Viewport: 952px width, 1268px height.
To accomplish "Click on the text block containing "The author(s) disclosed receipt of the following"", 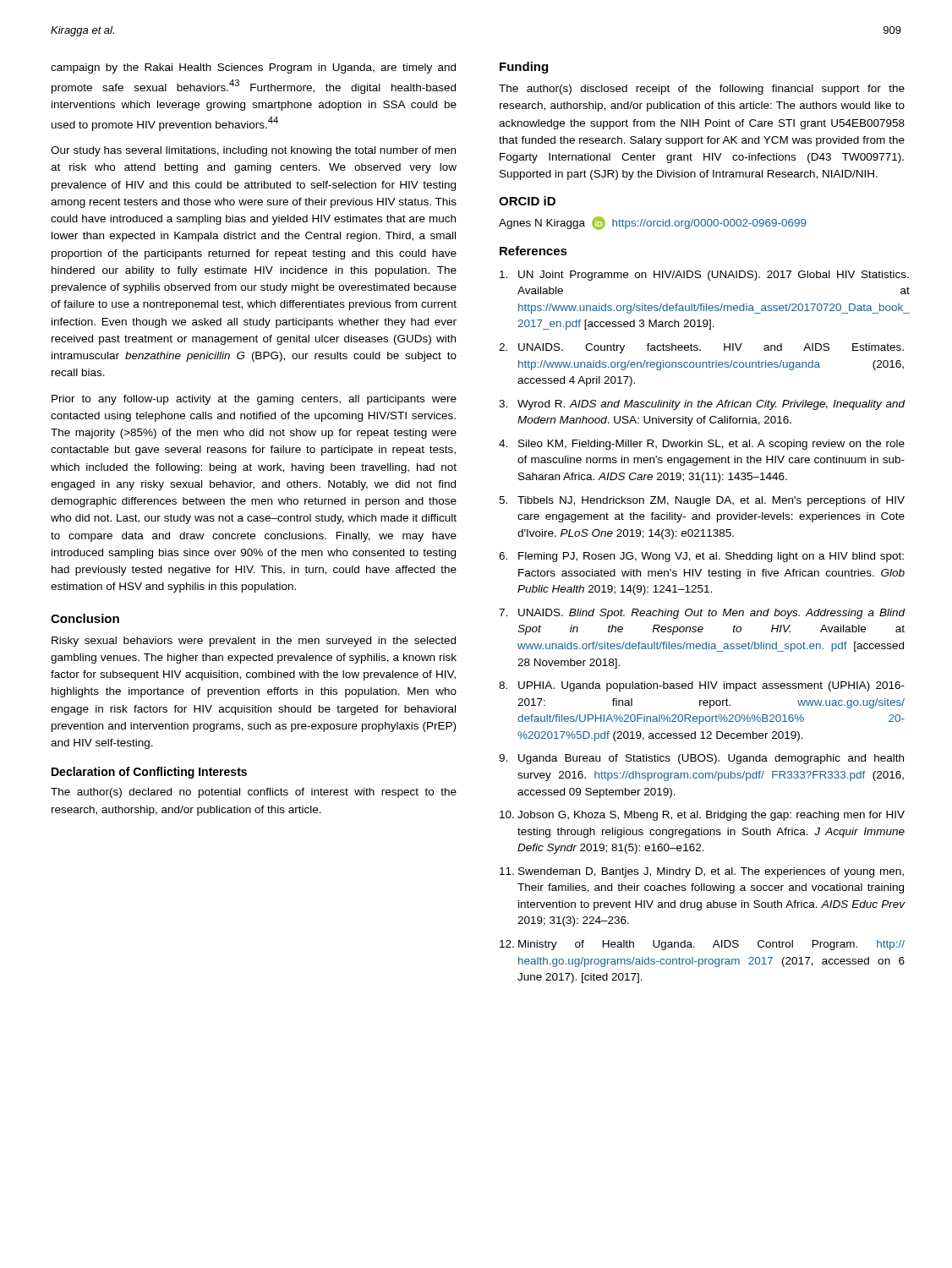I will [702, 131].
